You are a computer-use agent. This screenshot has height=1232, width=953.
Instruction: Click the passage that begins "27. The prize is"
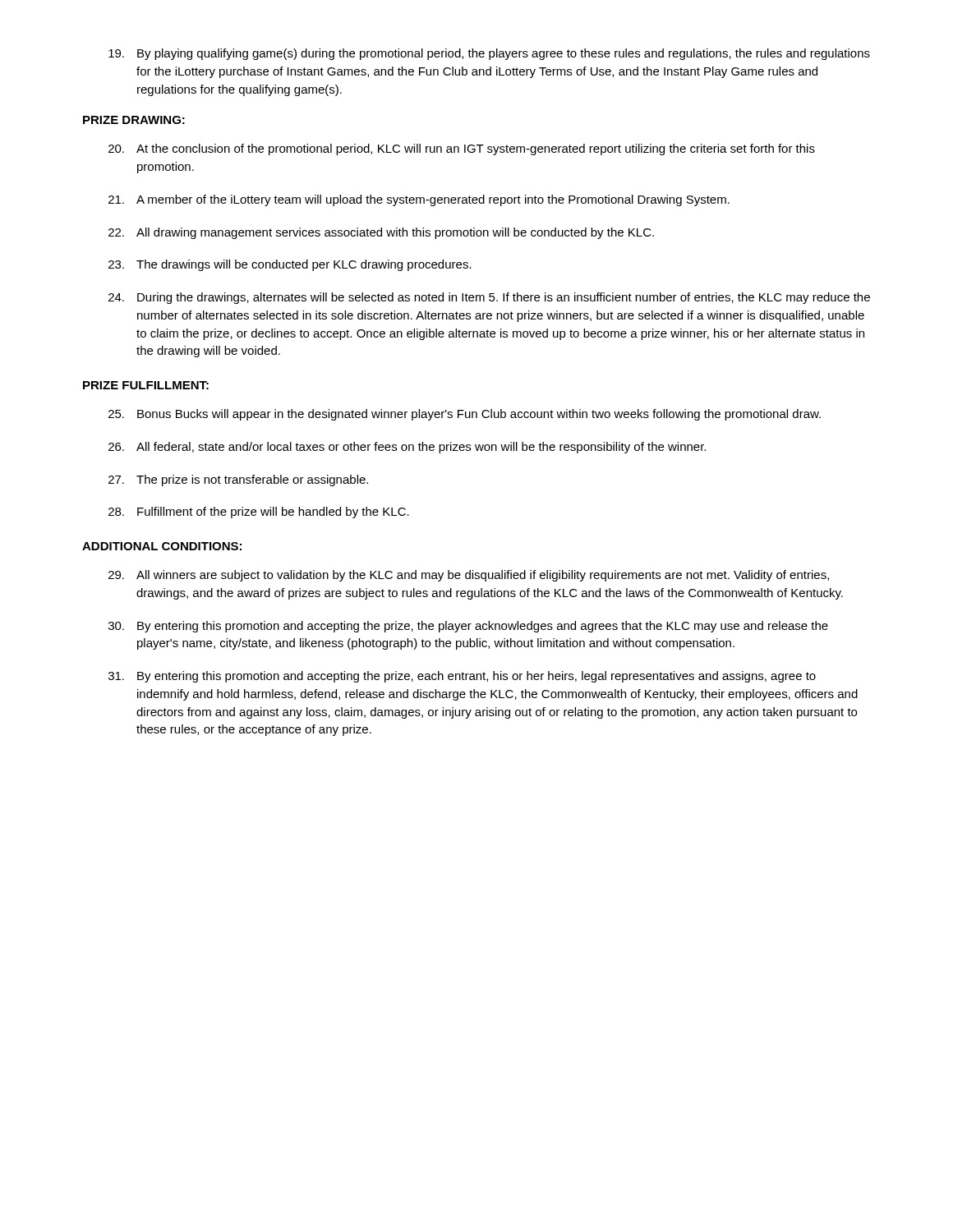pyautogui.click(x=238, y=480)
